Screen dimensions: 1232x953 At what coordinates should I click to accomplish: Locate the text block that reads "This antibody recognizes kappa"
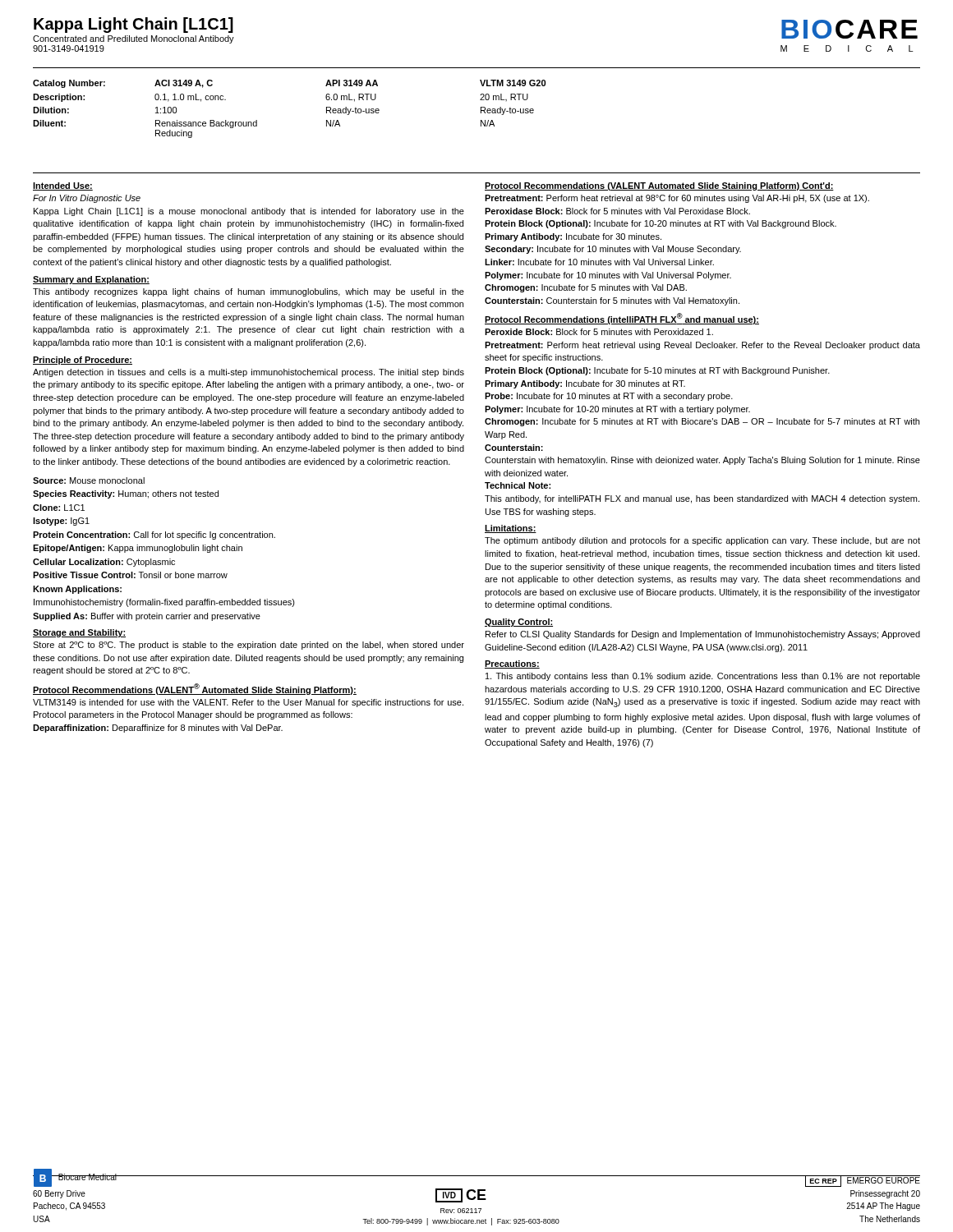click(x=249, y=317)
